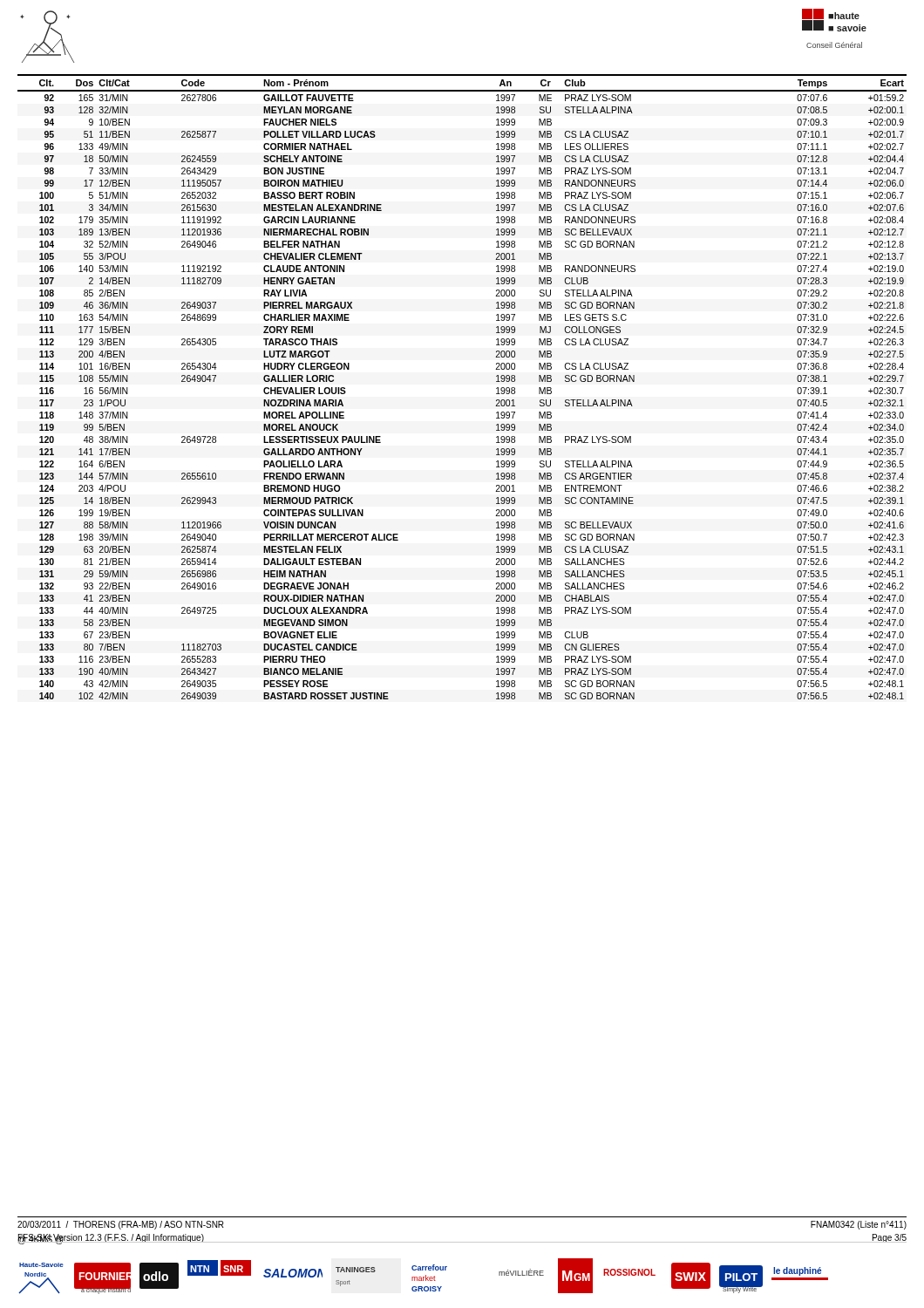
Task: Select the table that reads "MERMOUD PATRICK"
Action: pos(462,388)
